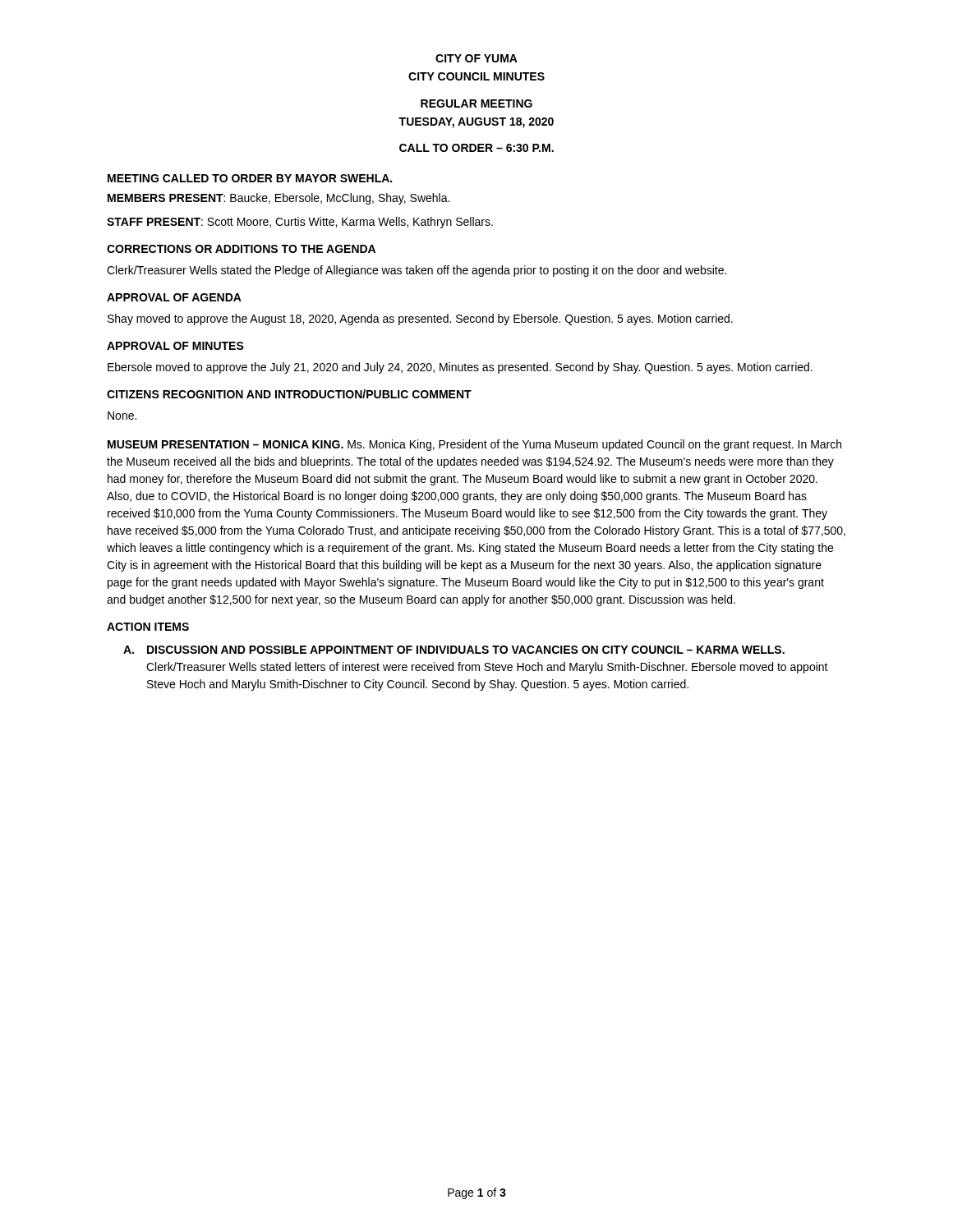Navigate to the text block starting "ACTION ITEMS"
953x1232 pixels.
148,626
